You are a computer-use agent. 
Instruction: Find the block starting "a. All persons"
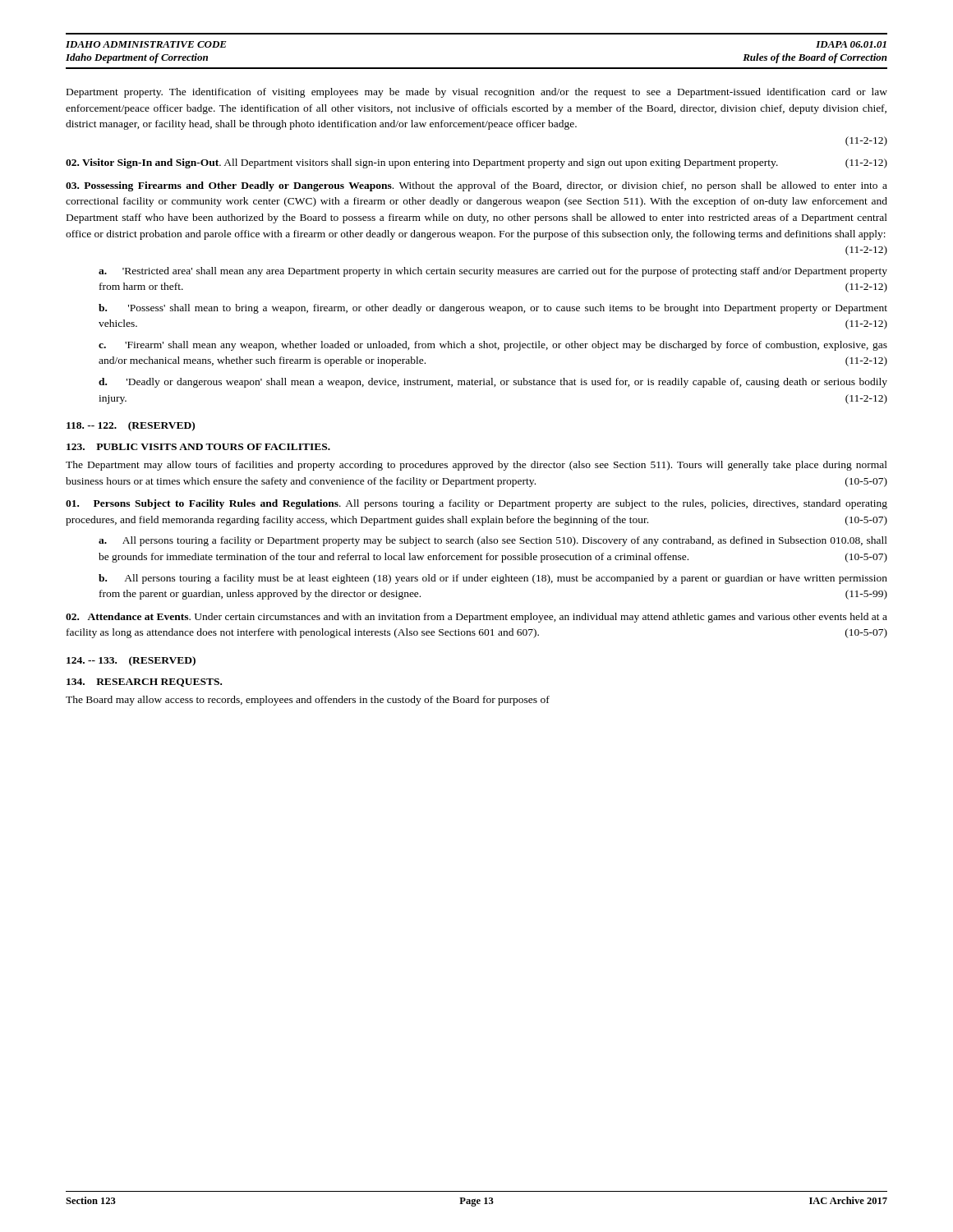[x=493, y=549]
